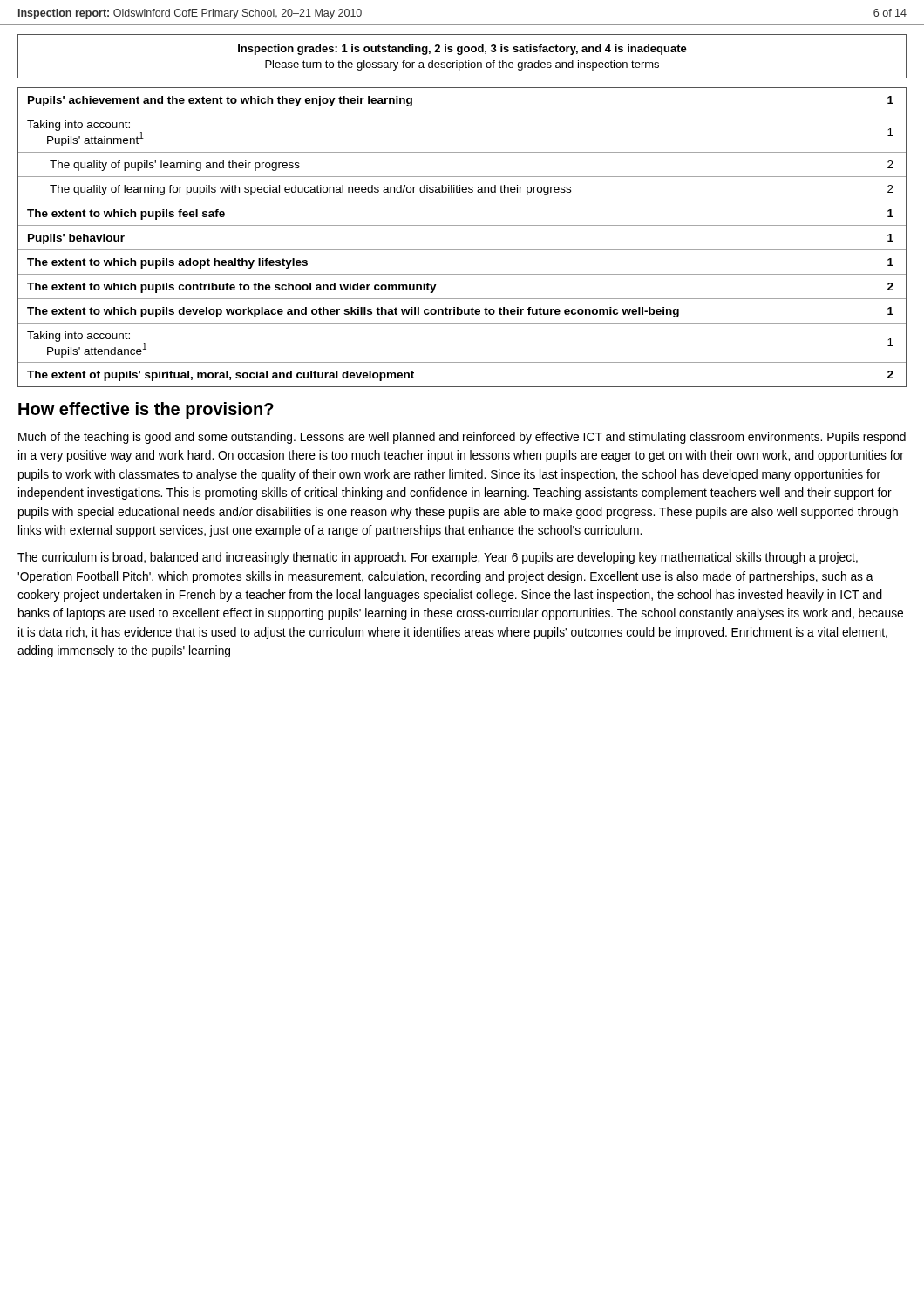
Task: Point to the block beginning "Much of the teaching is"
Action: tap(462, 484)
